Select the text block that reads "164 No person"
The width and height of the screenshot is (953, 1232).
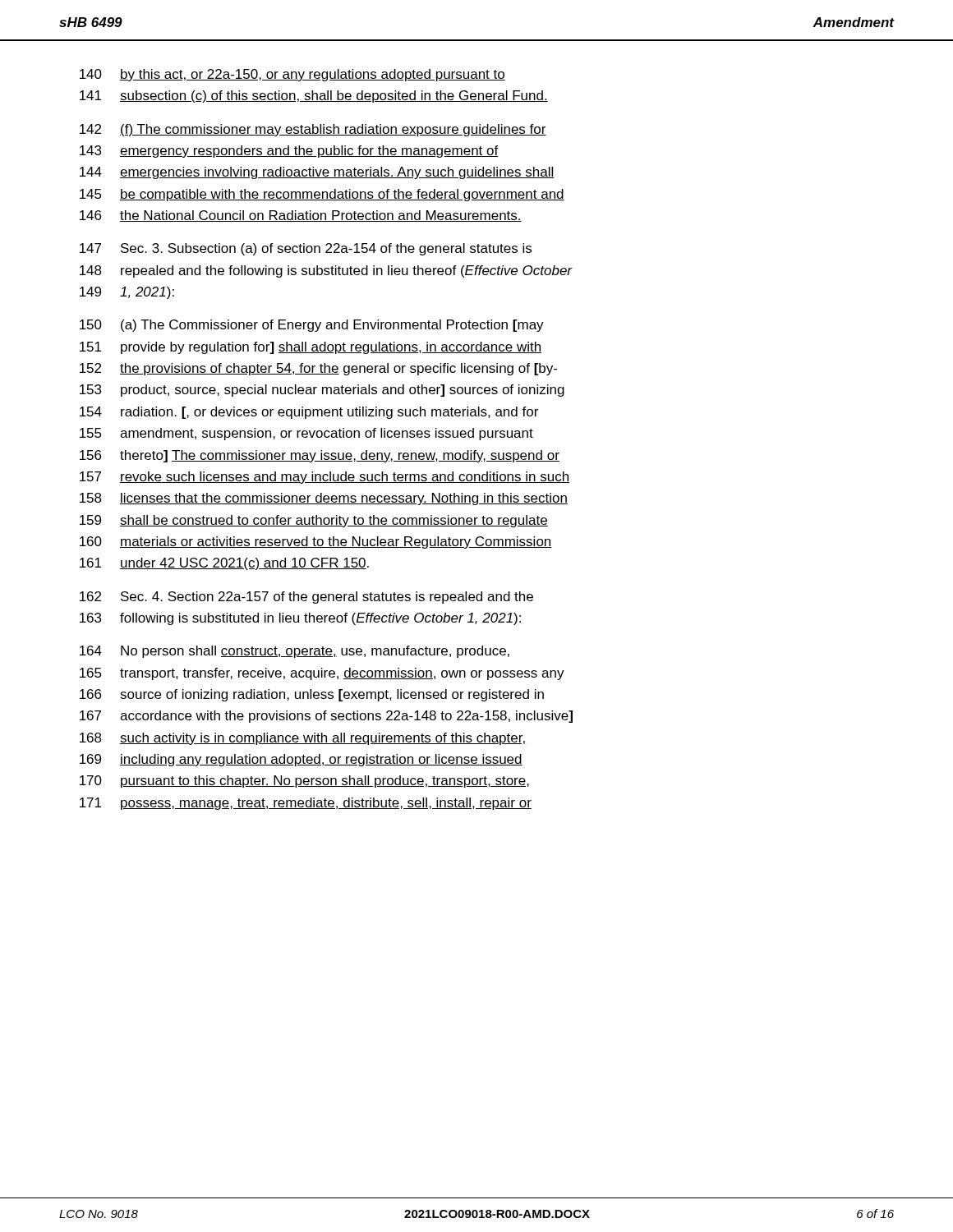point(476,727)
